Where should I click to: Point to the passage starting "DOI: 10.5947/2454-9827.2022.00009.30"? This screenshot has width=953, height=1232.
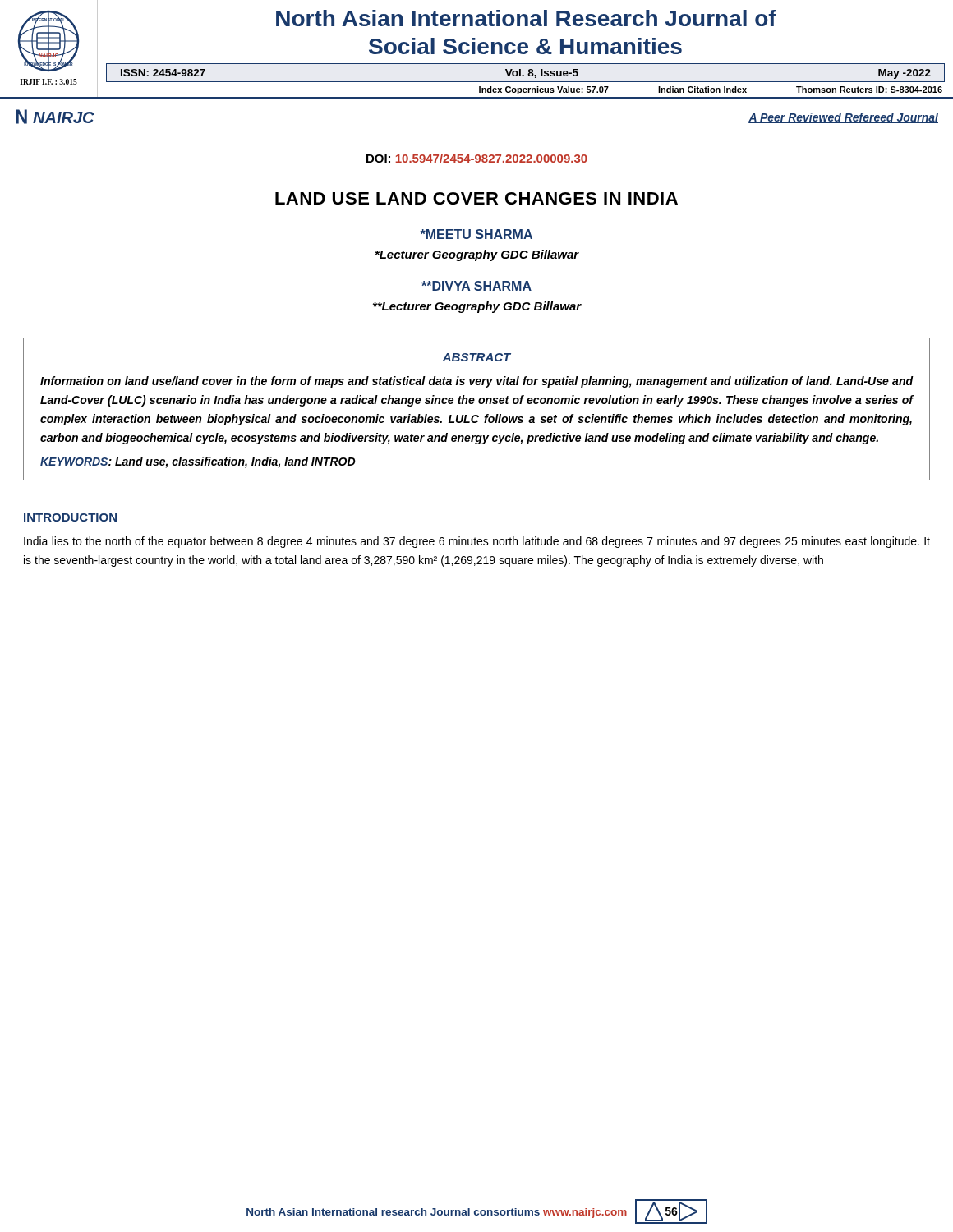tap(476, 158)
